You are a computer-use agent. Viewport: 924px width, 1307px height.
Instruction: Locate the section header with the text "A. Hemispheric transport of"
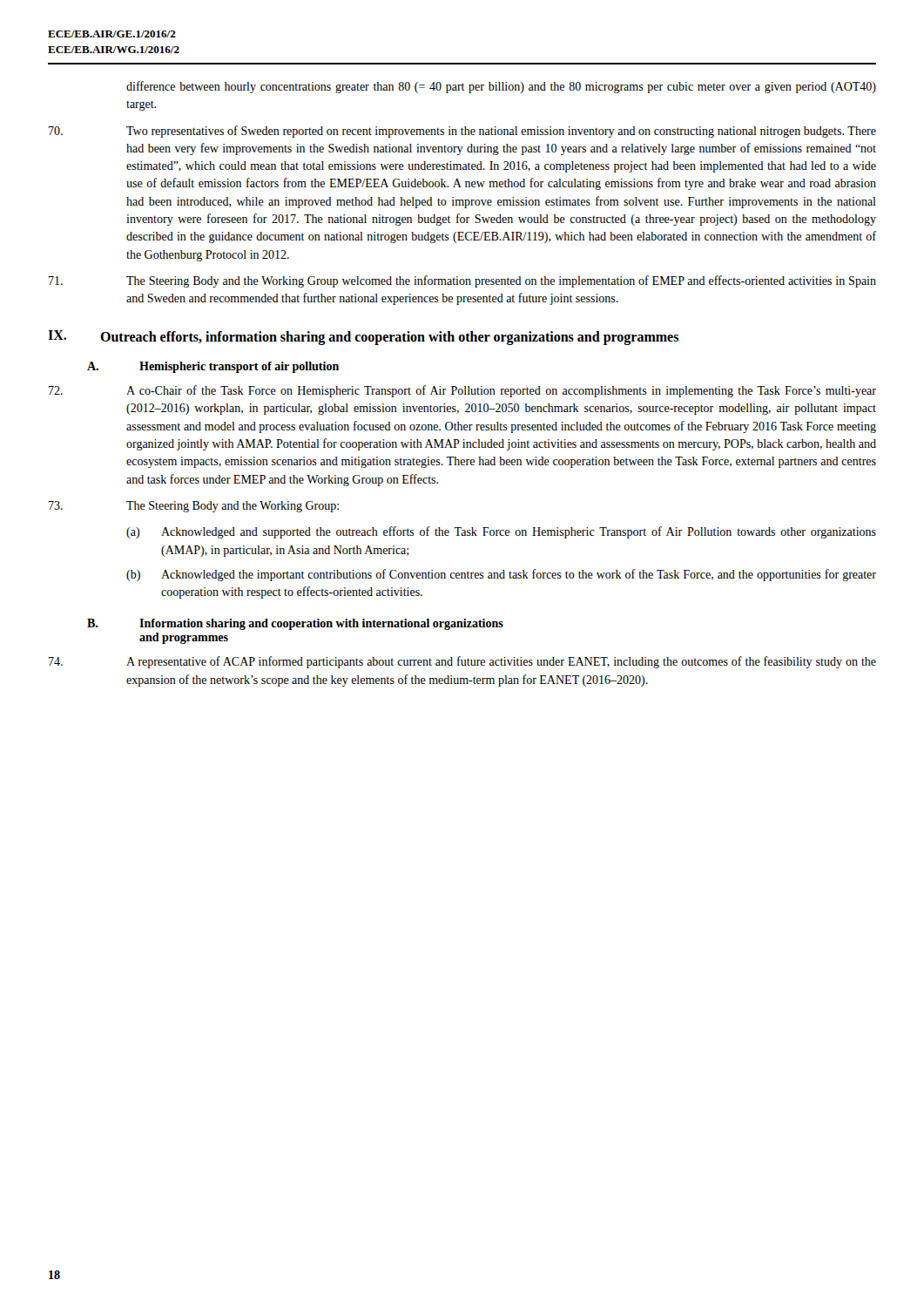point(213,367)
